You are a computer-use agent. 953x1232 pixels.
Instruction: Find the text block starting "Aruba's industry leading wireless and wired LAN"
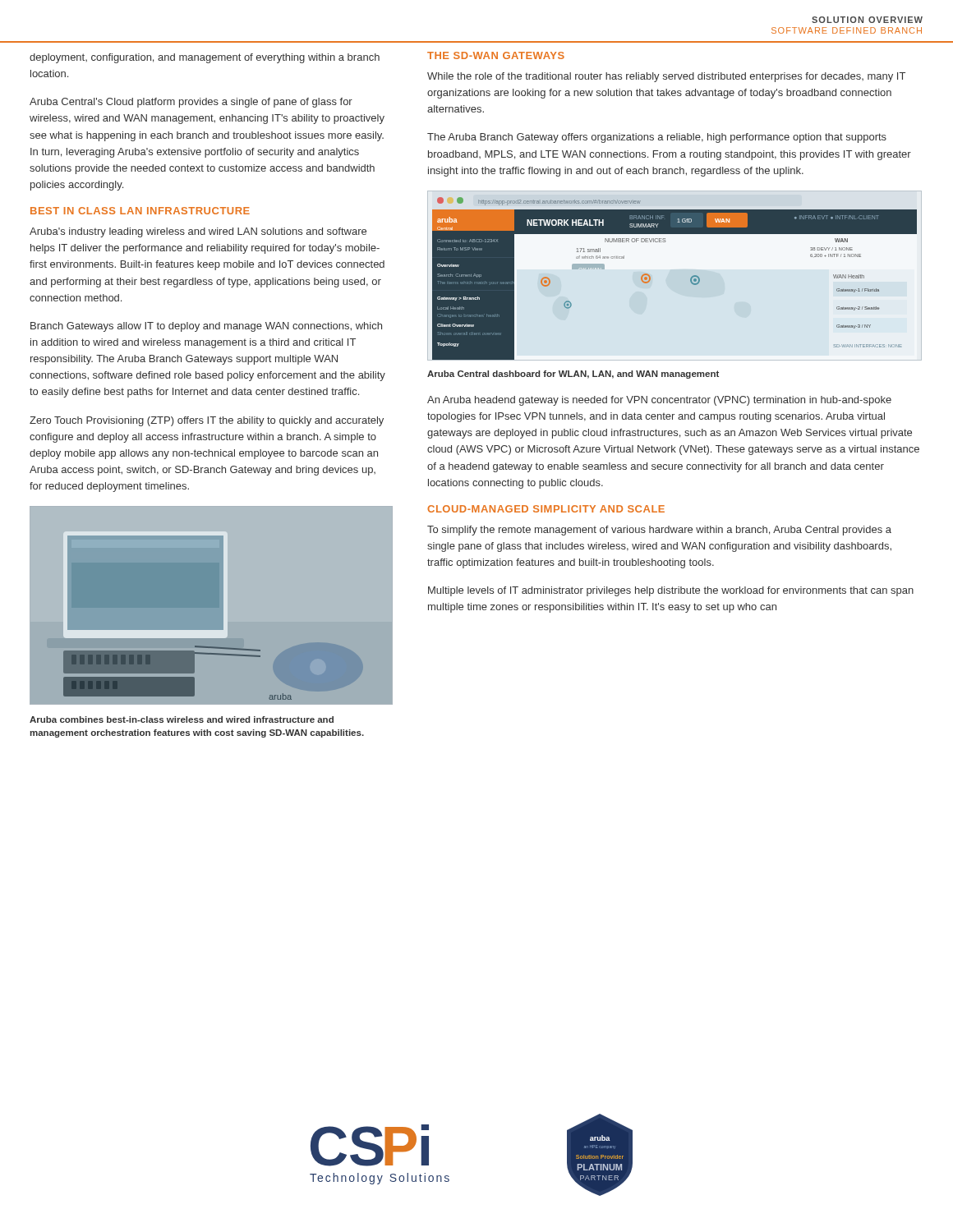[207, 264]
